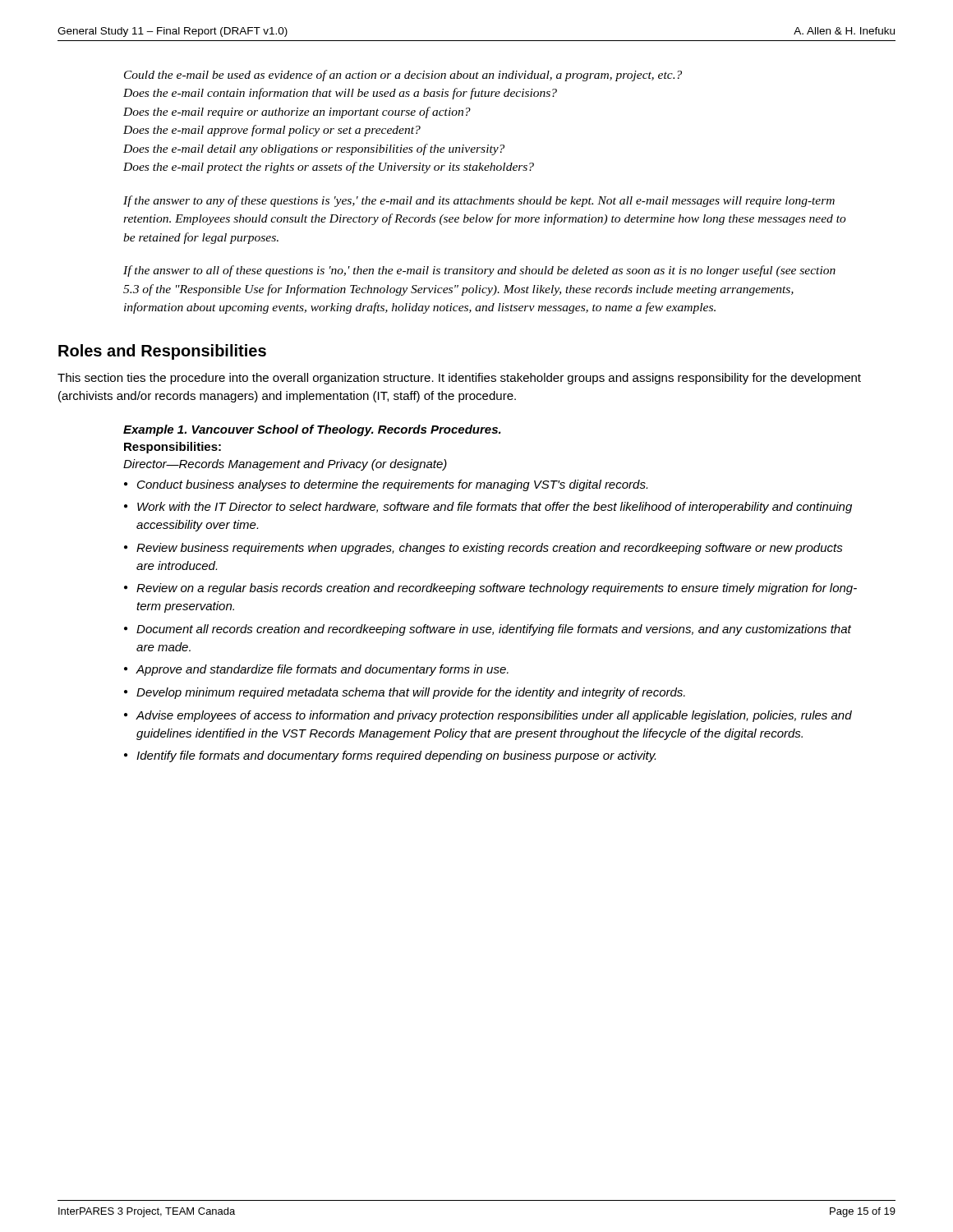Click on the region starting "Review on a regular"
Screen dimensions: 1232x953
click(x=500, y=597)
